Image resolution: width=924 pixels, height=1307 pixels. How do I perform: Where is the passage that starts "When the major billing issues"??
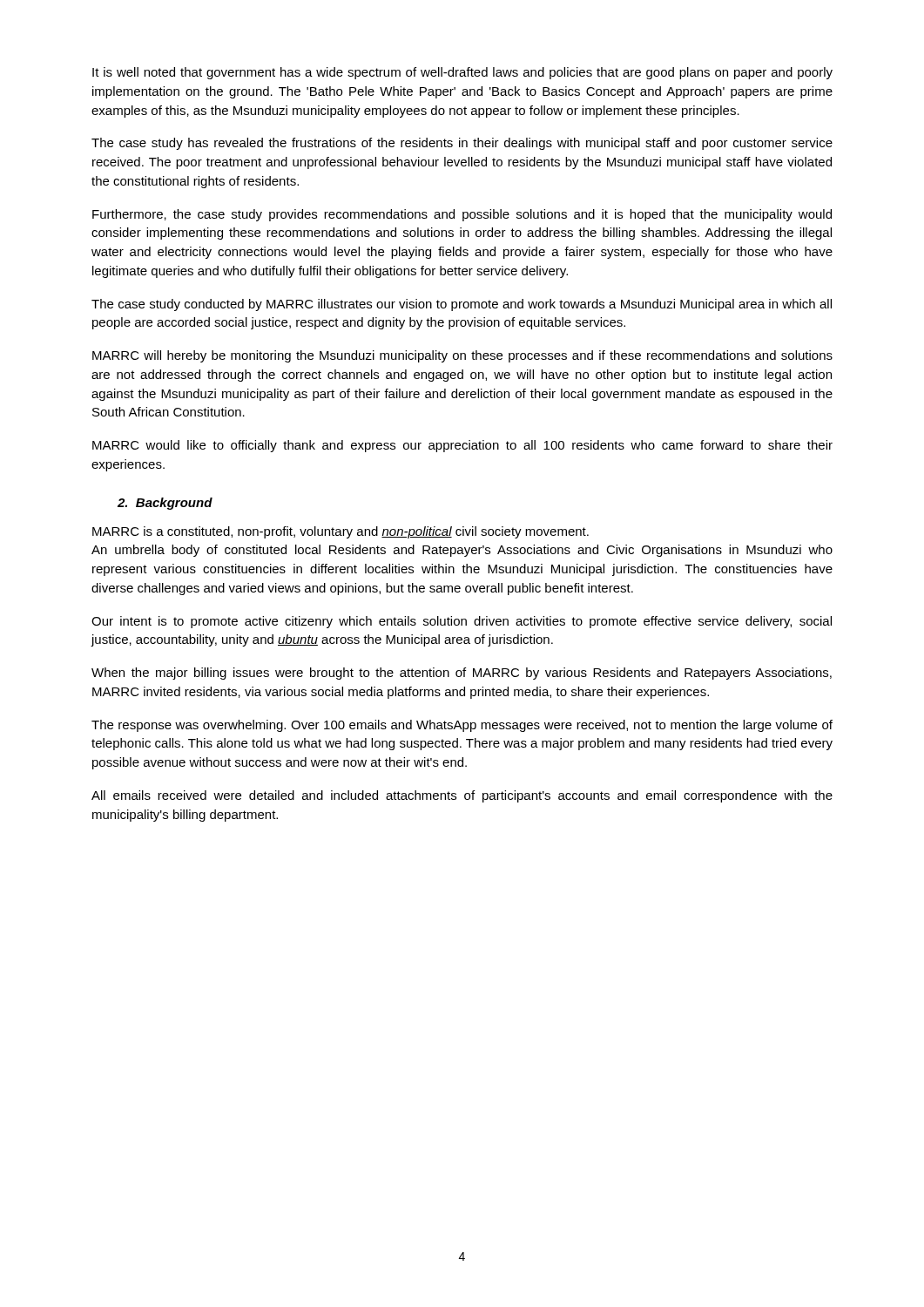(462, 682)
